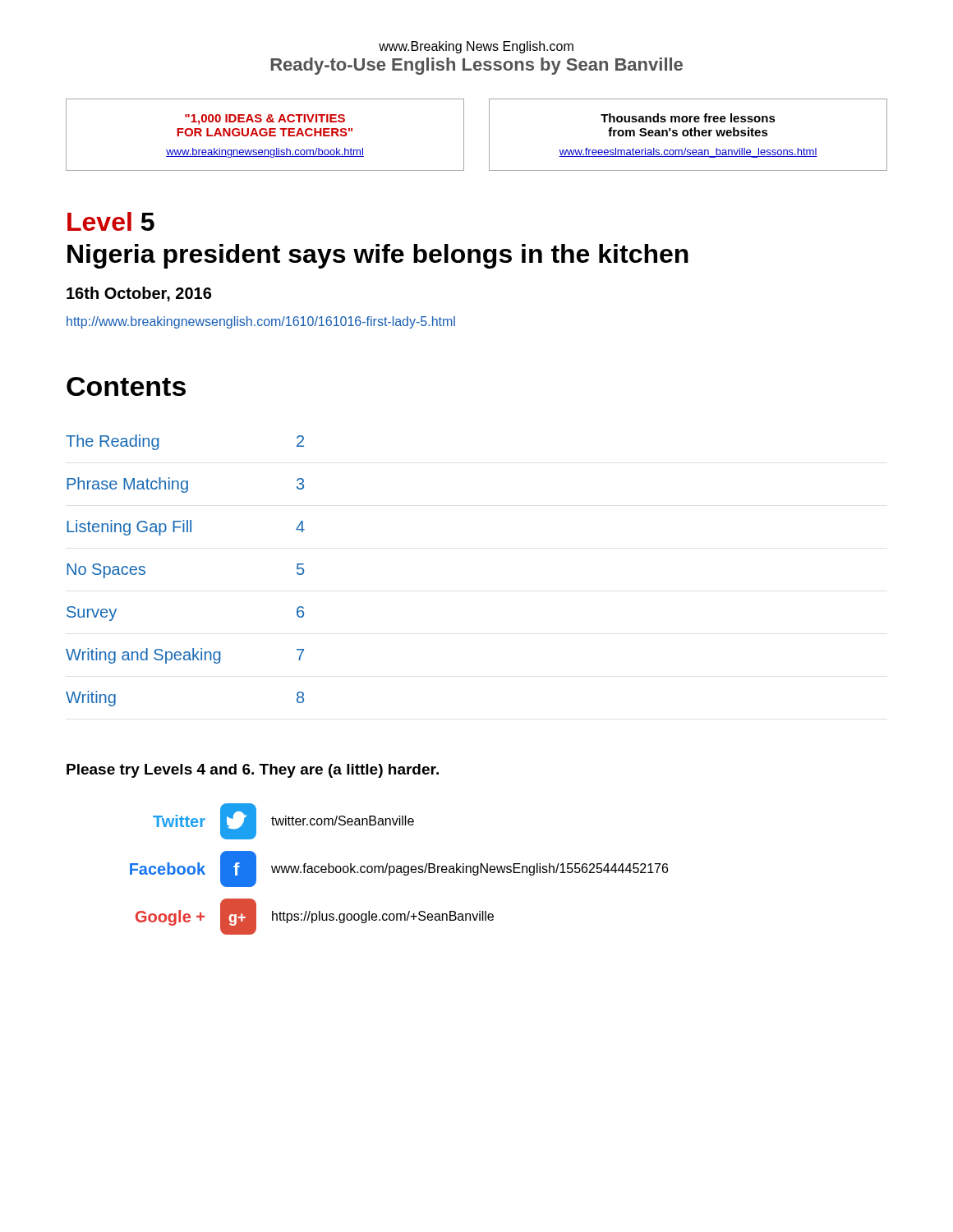
Task: Click on the list item that says "Phrase Matching3"
Action: pyautogui.click(x=185, y=484)
